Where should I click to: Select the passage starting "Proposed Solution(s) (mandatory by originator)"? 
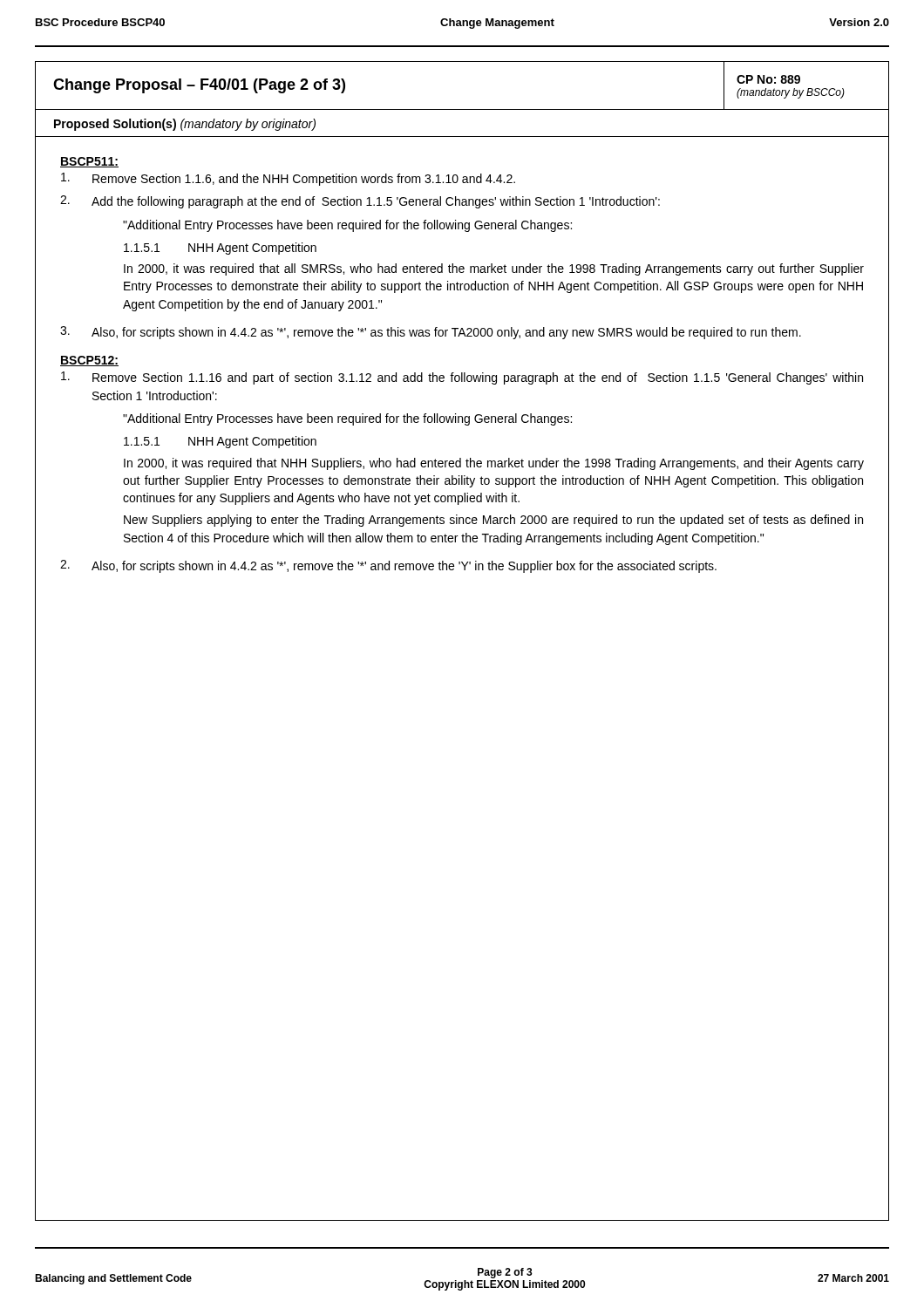click(185, 124)
